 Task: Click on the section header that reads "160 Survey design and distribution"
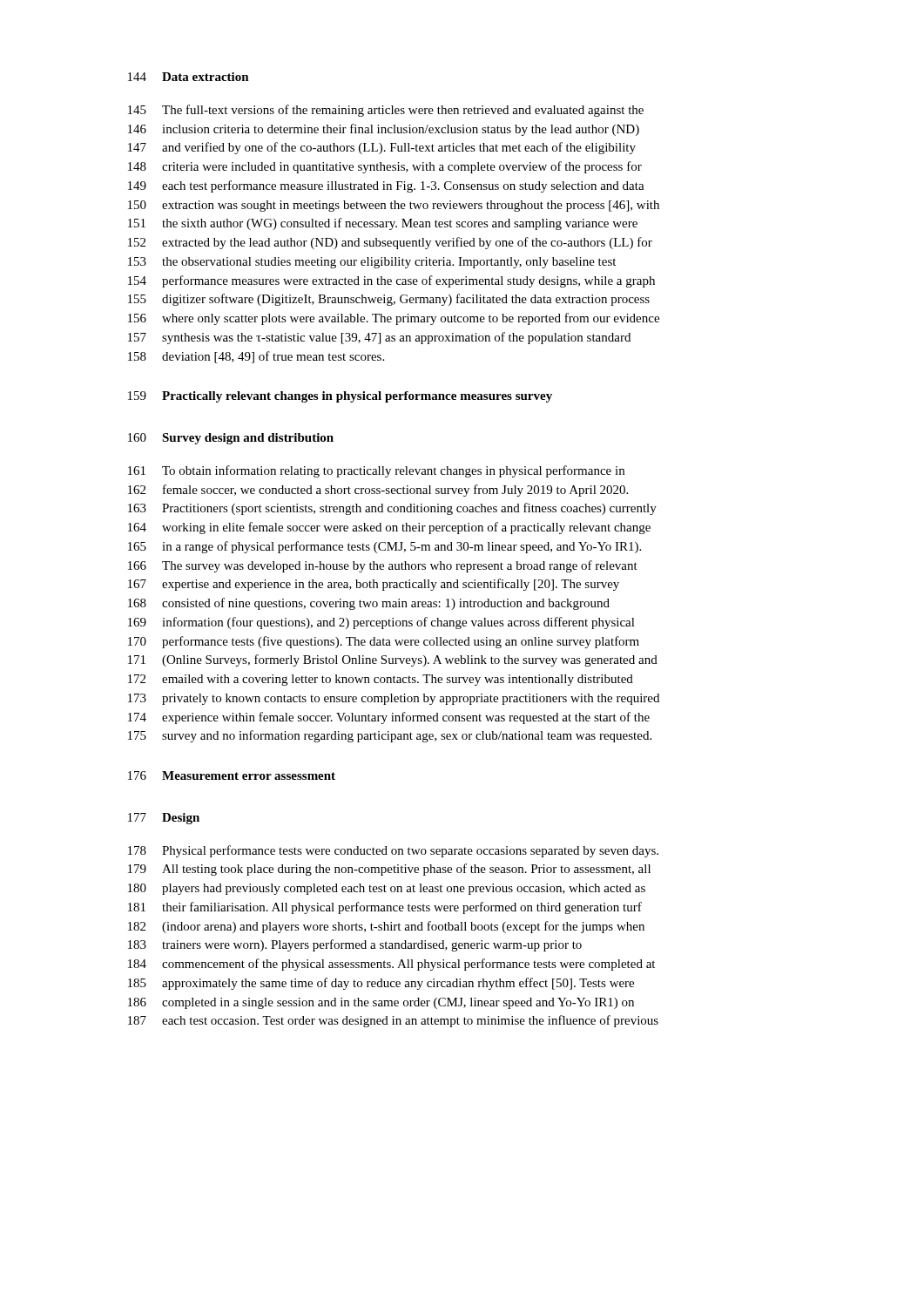(x=231, y=439)
